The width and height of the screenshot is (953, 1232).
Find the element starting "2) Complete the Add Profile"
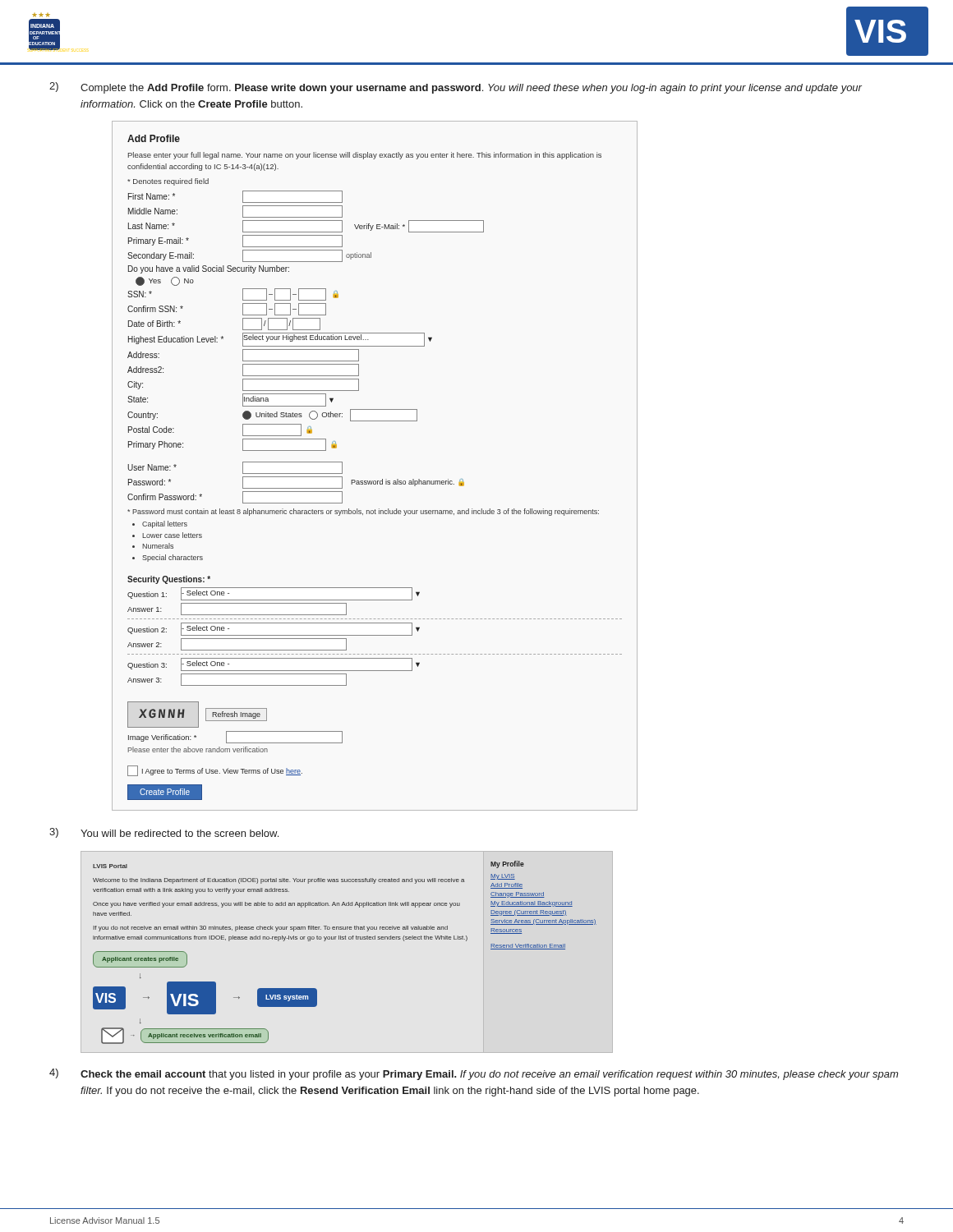(x=476, y=96)
